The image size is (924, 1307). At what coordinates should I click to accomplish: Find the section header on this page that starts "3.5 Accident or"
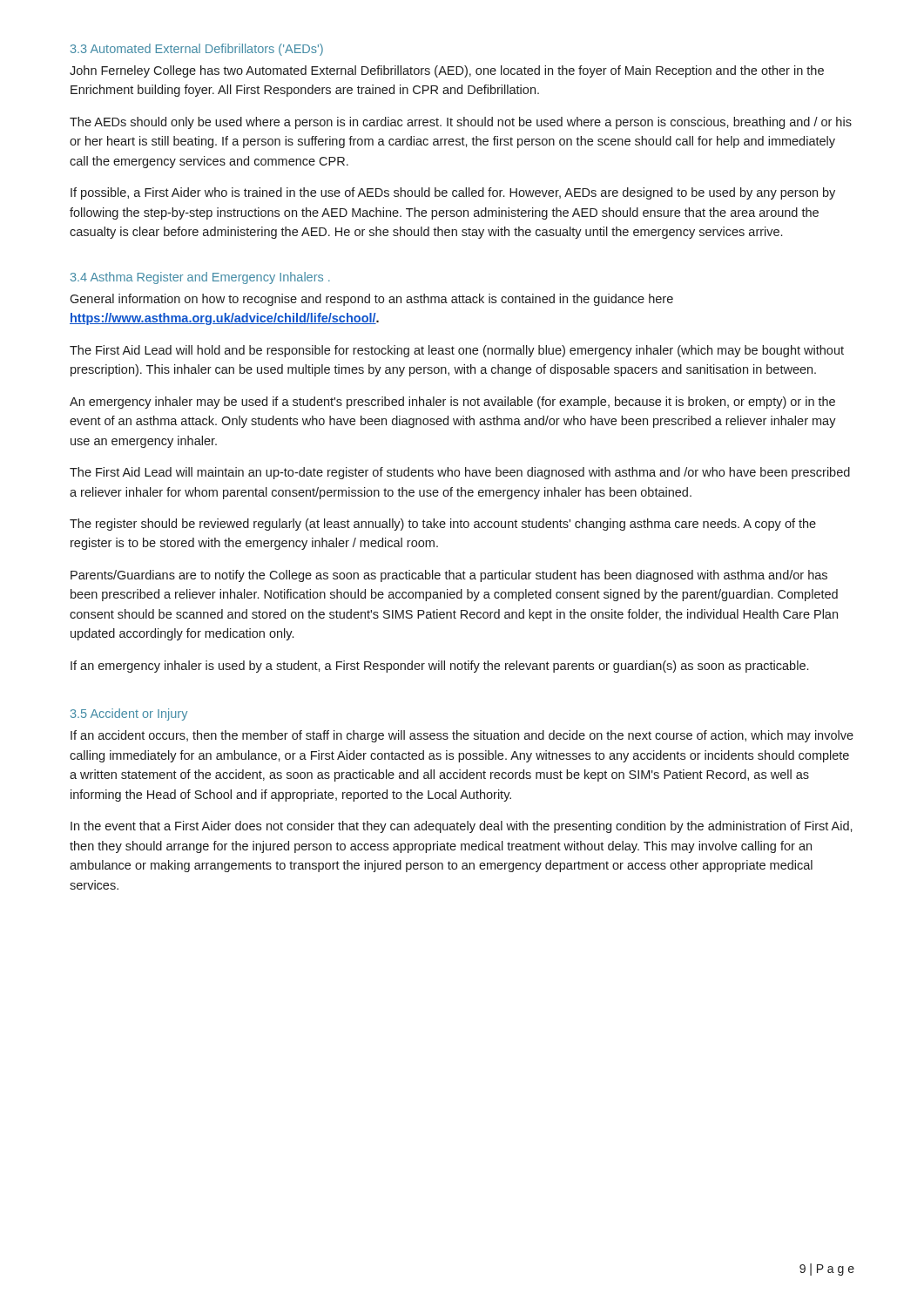[x=129, y=714]
